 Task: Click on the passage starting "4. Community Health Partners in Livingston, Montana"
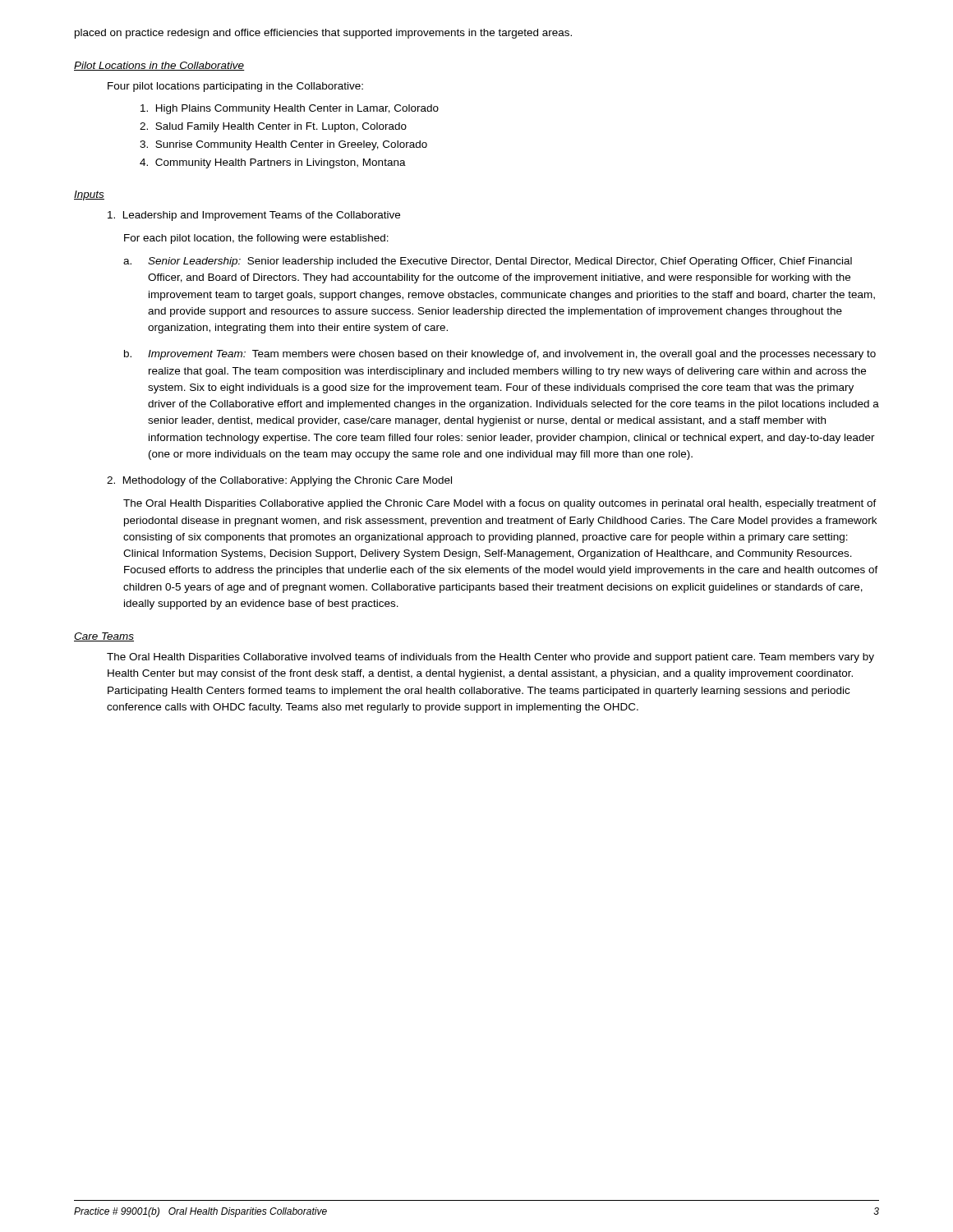click(273, 162)
